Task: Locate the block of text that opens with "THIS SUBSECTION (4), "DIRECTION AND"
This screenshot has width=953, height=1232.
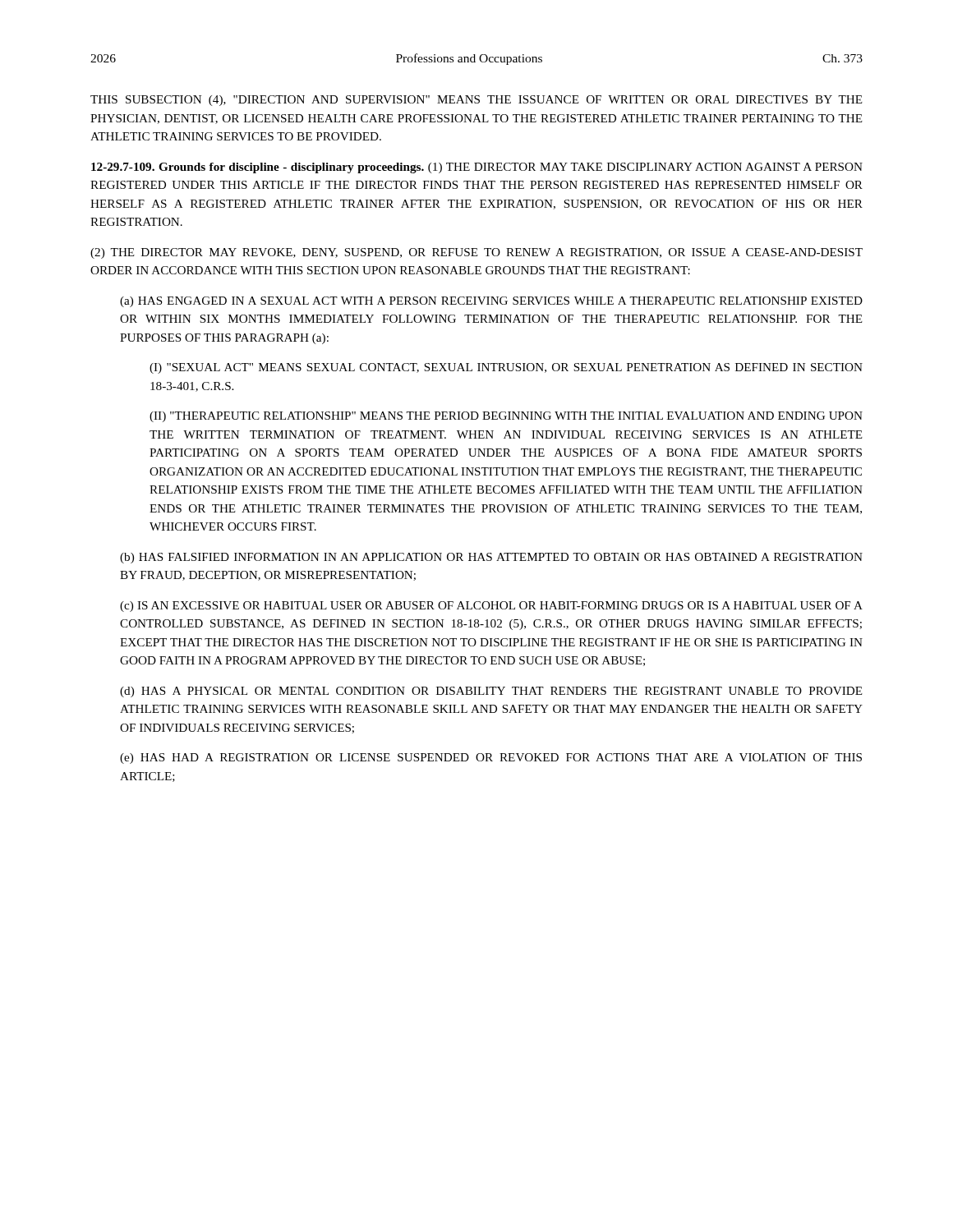Action: (476, 118)
